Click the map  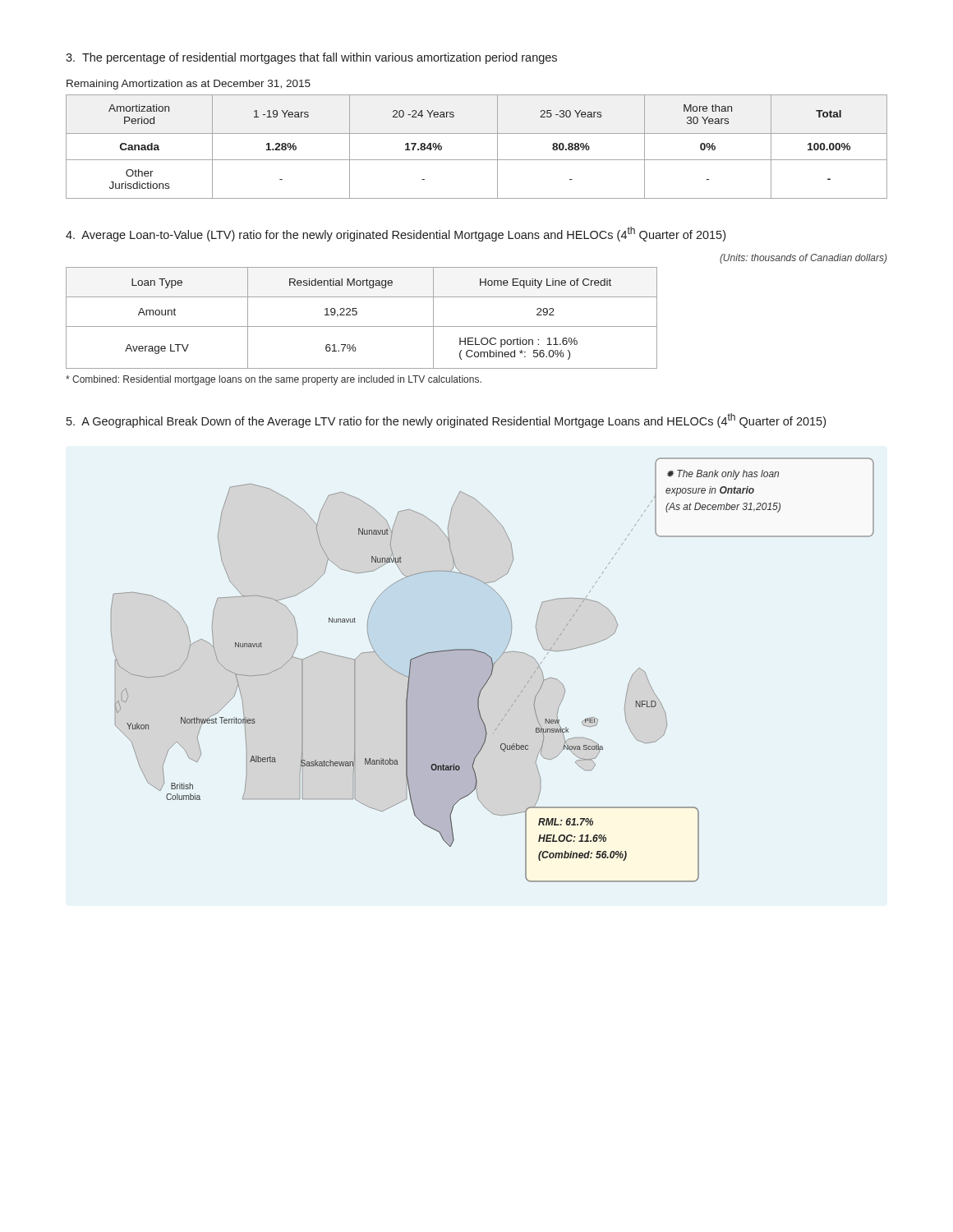(x=476, y=676)
